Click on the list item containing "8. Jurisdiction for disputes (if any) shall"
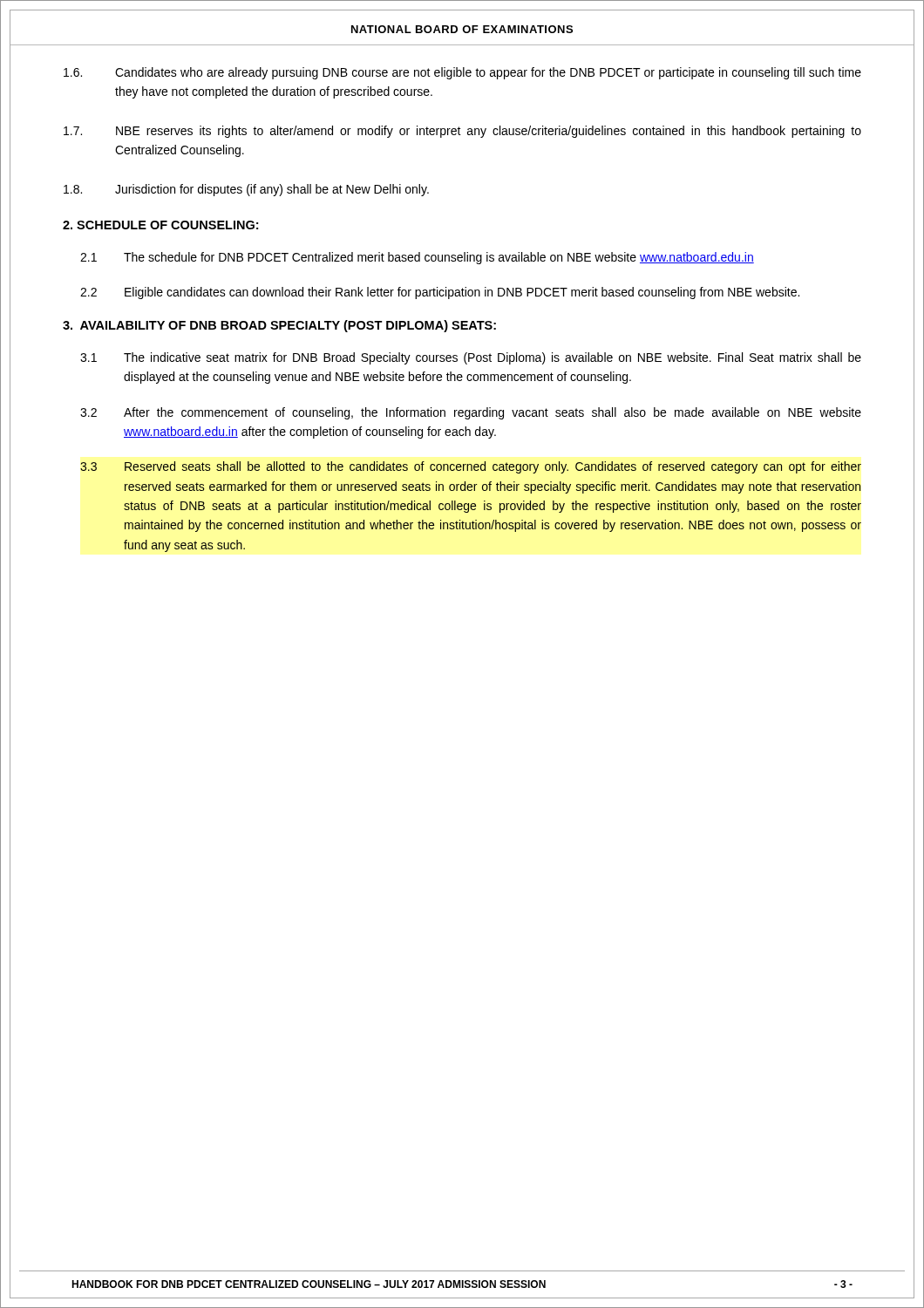This screenshot has height=1308, width=924. coord(246,190)
